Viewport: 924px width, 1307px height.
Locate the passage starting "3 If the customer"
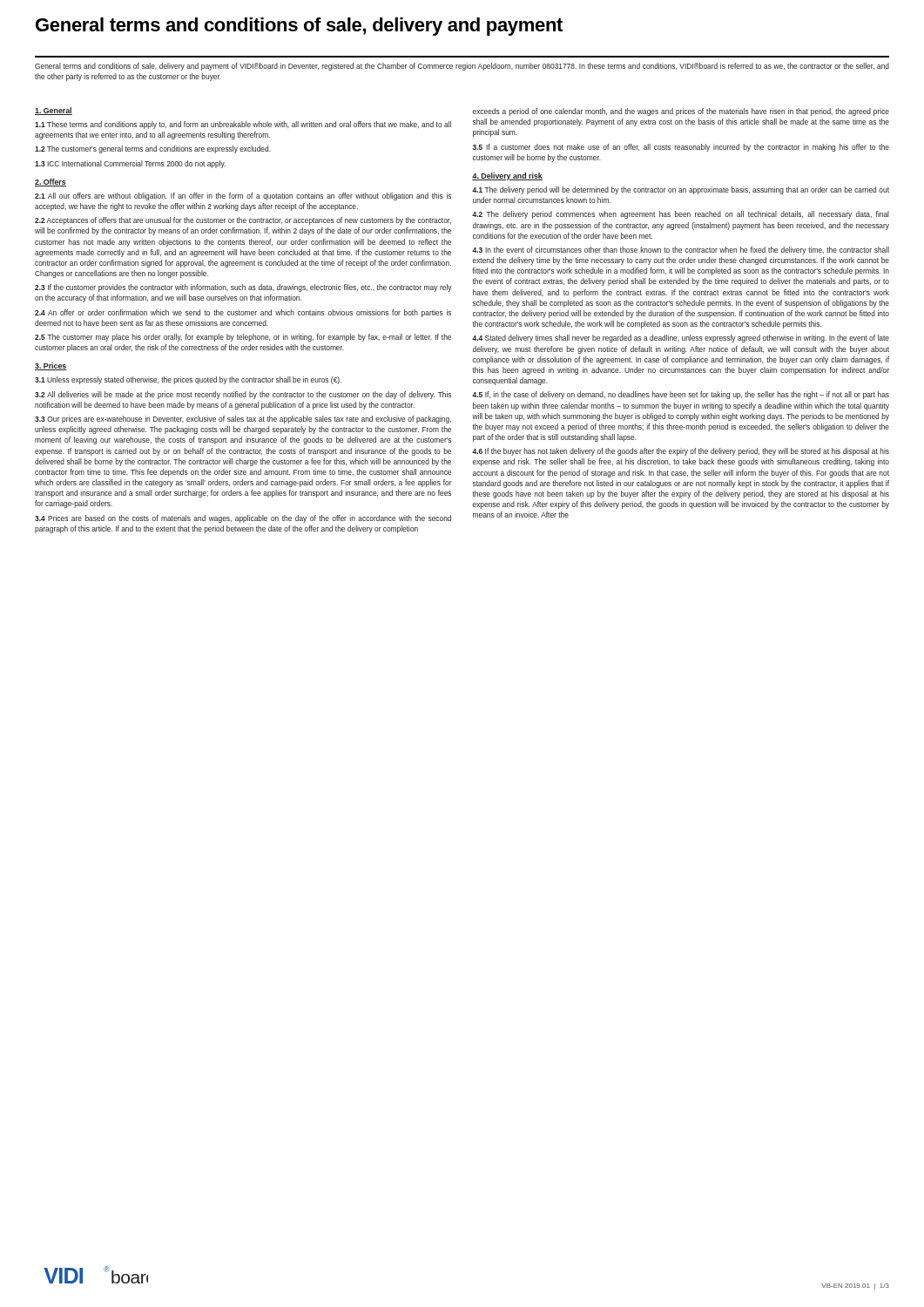(x=243, y=293)
